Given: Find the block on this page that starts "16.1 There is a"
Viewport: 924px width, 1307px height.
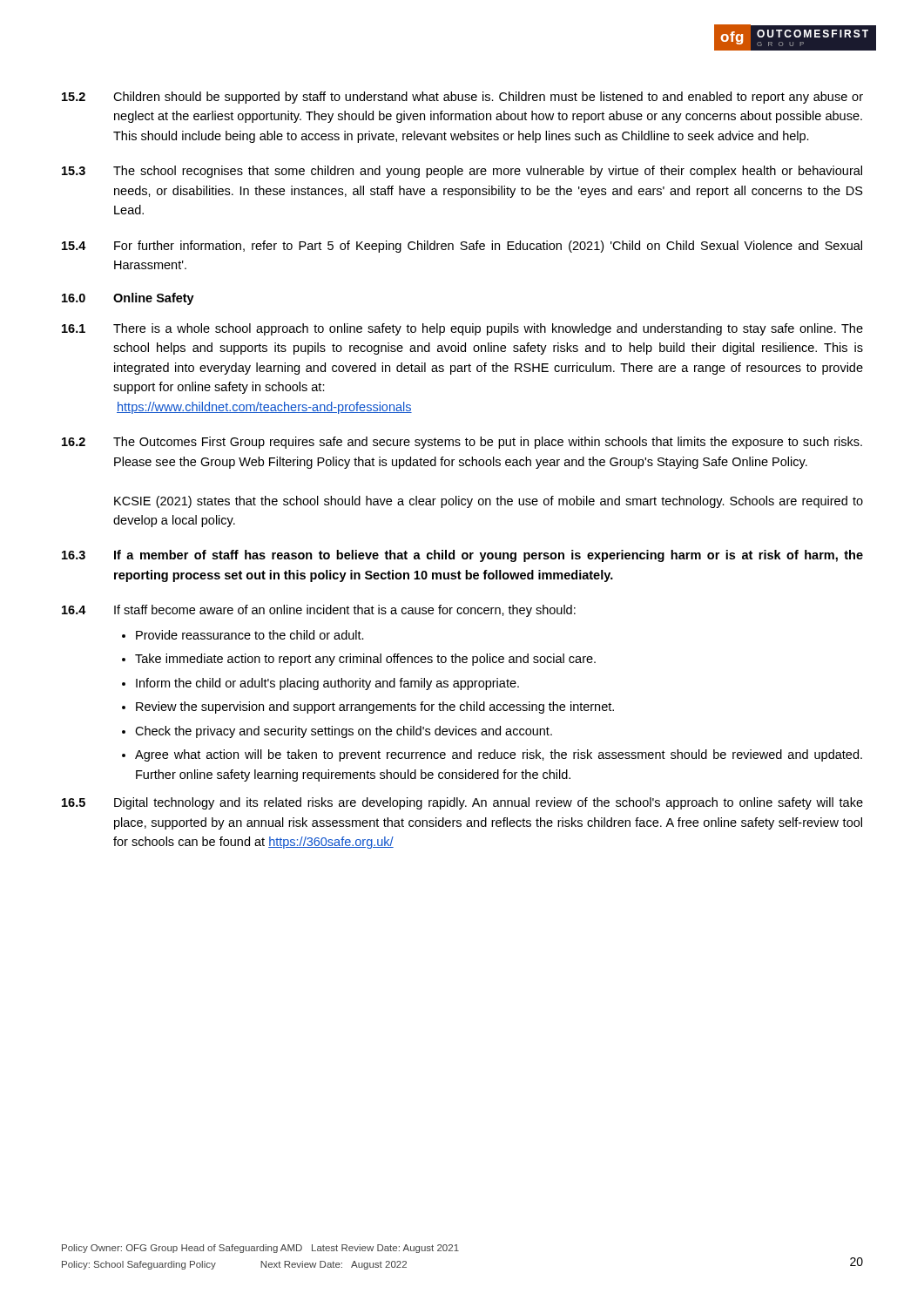Looking at the screenshot, I should pos(462,368).
